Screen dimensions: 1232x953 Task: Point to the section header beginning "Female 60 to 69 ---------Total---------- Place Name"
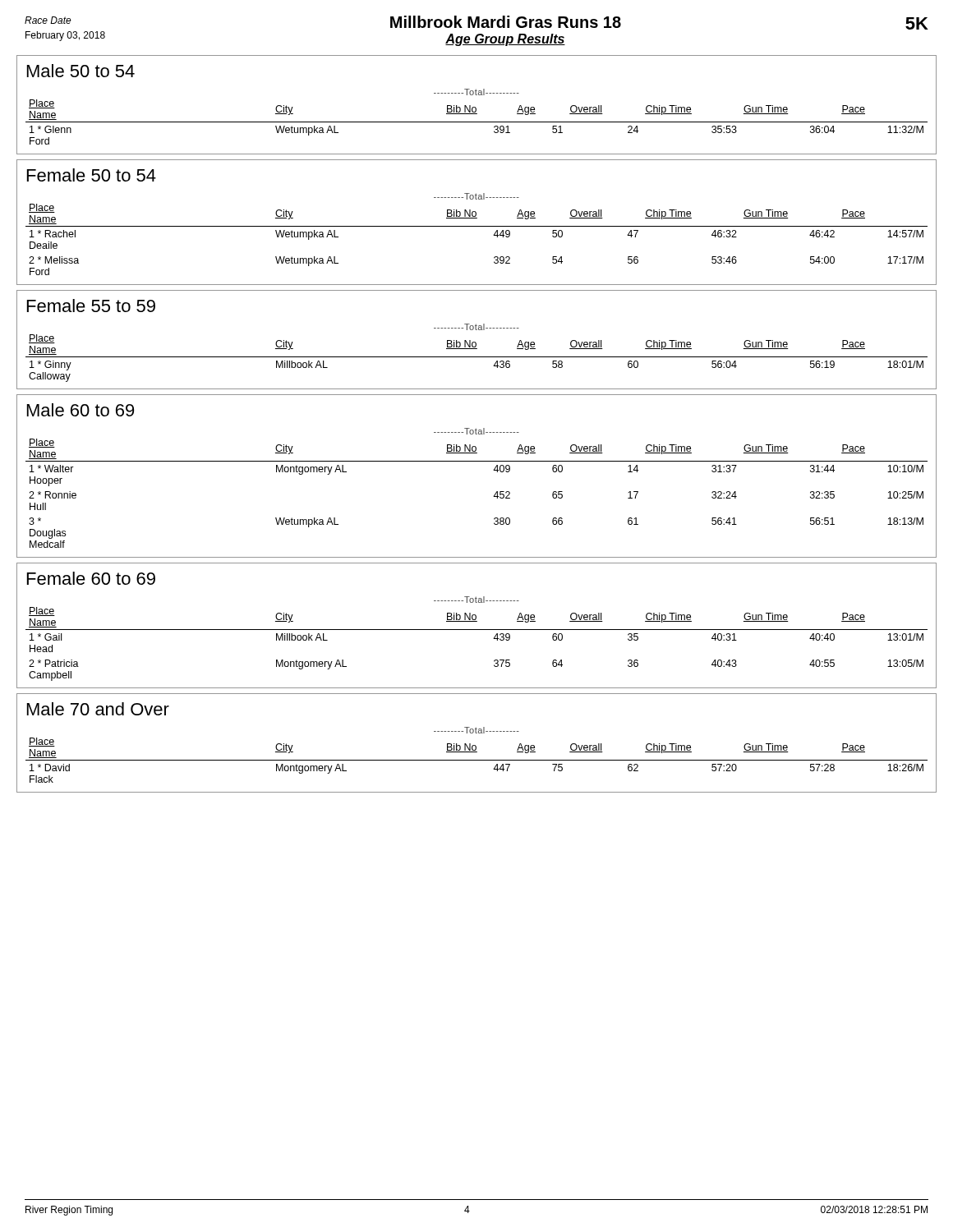tap(476, 625)
